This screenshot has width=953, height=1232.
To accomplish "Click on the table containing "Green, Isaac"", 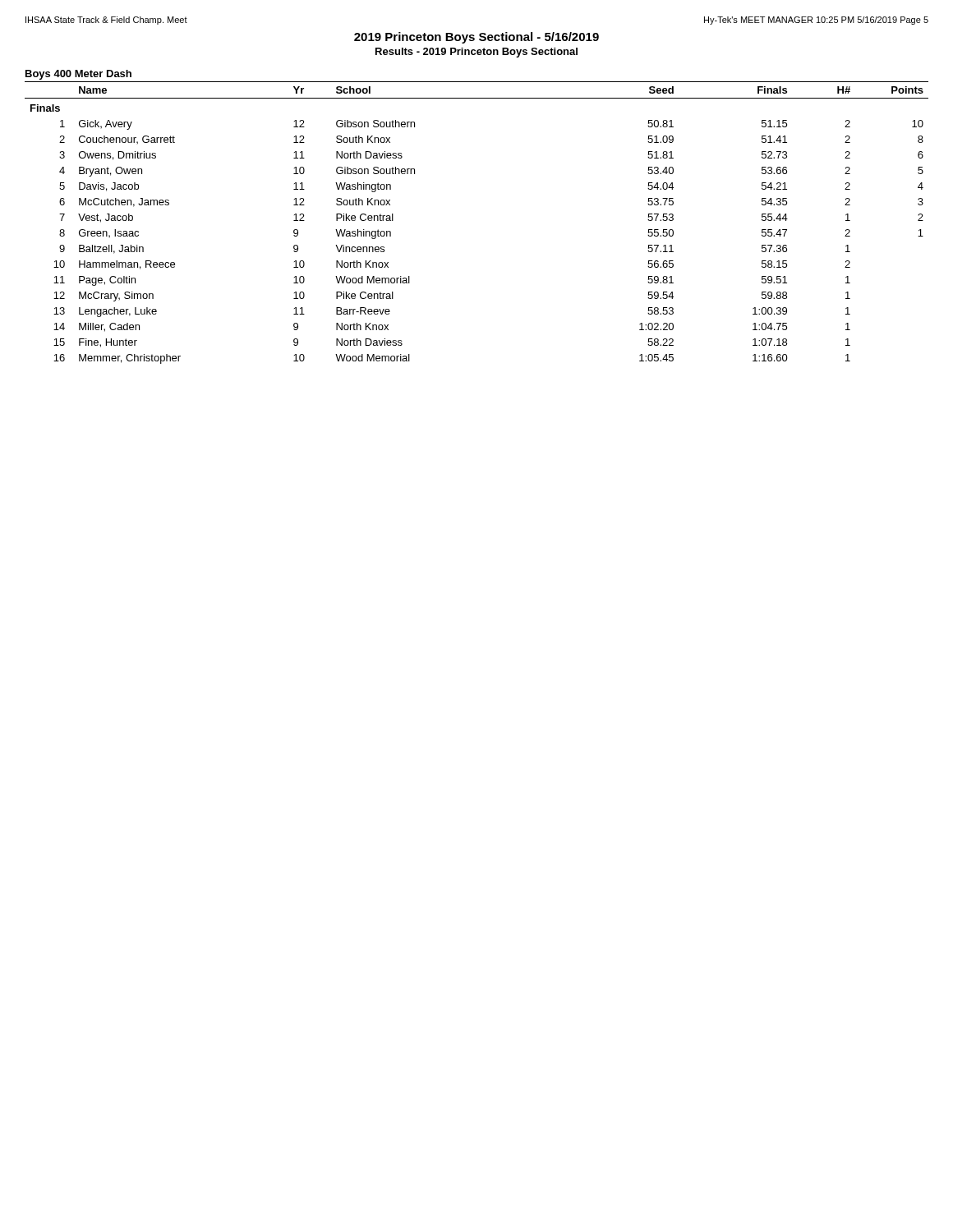I will coord(476,223).
